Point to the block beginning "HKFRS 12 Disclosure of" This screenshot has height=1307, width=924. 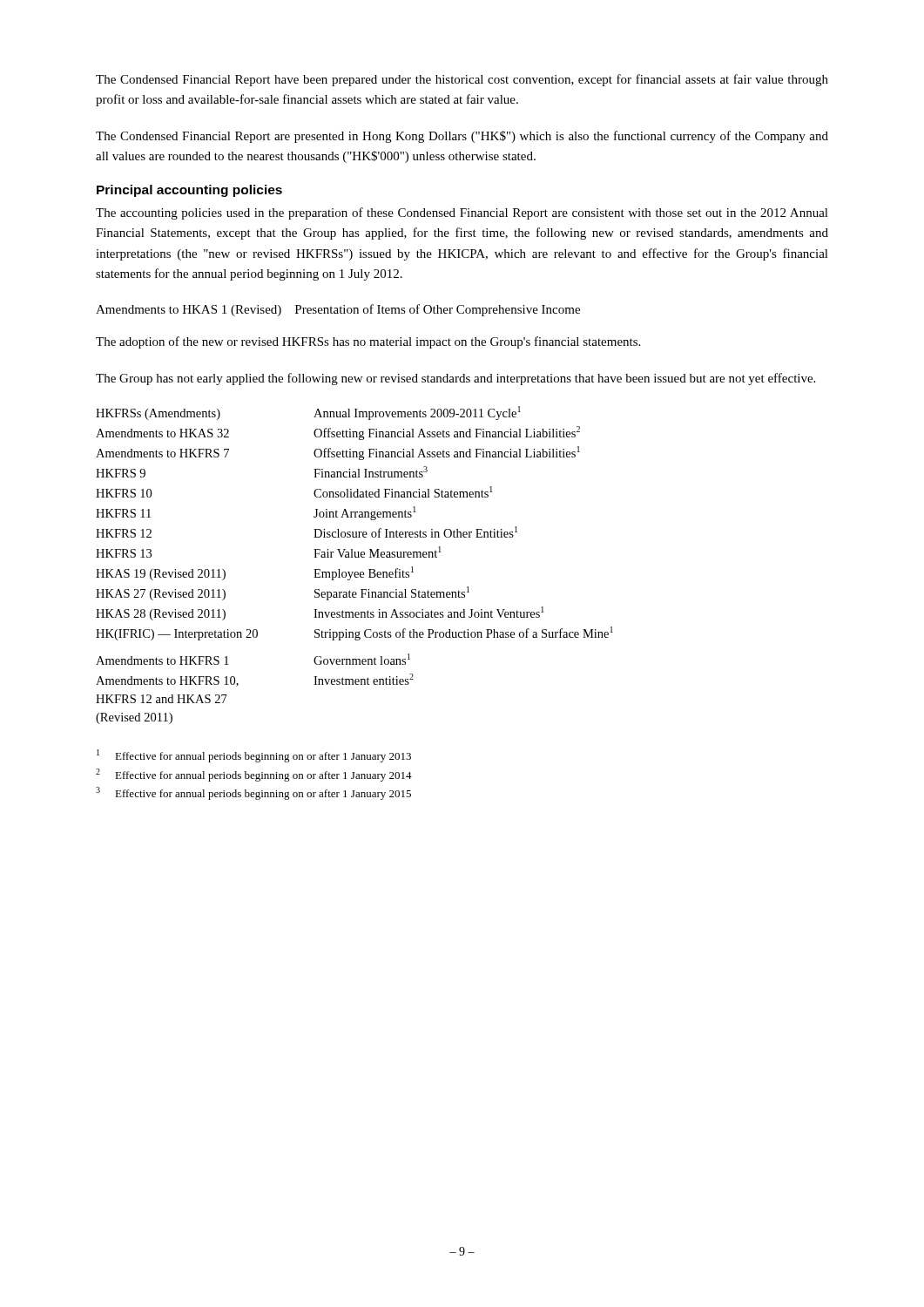462,534
